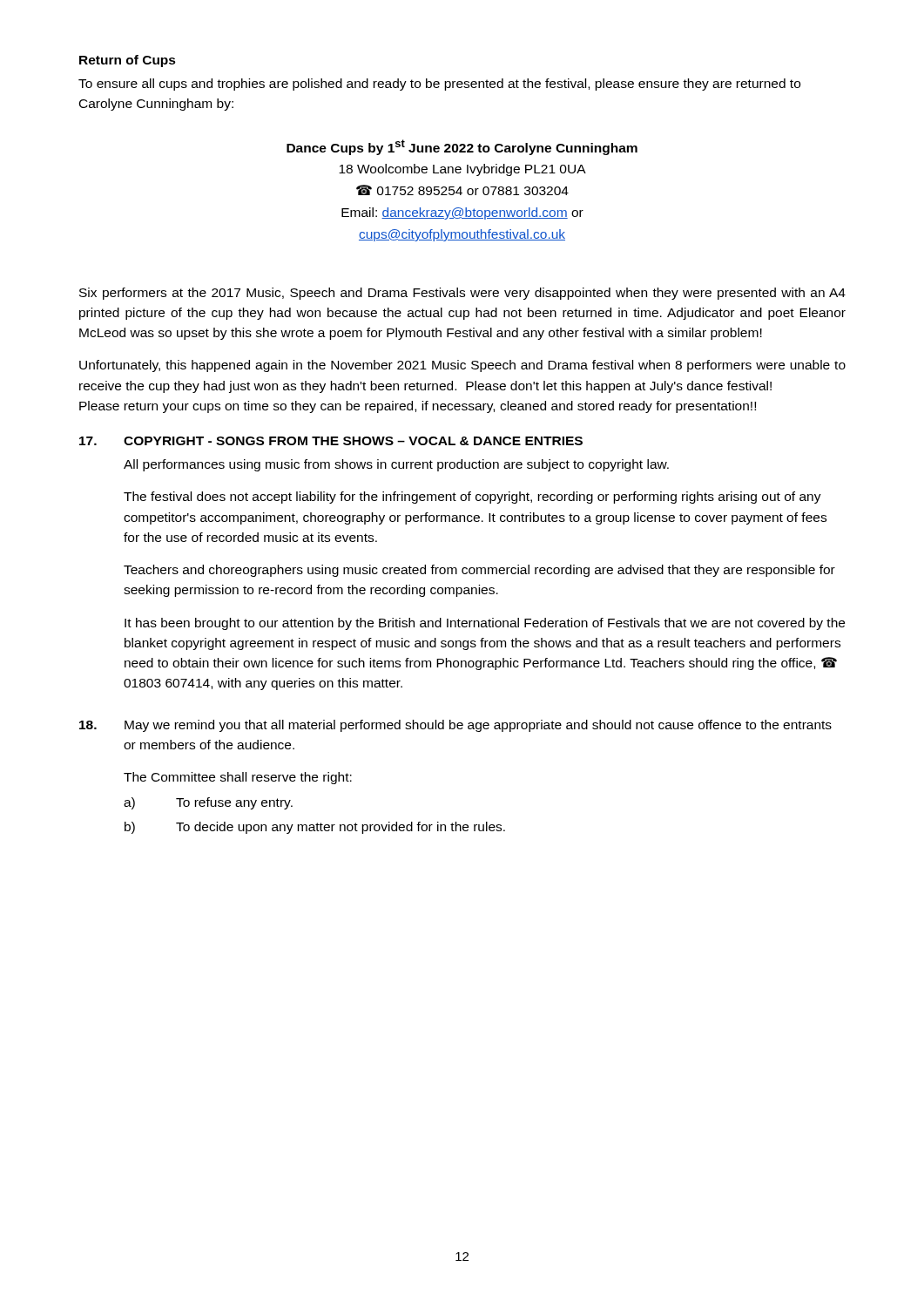Point to "The Committee shall reserve the right:"
The width and height of the screenshot is (924, 1307).
(x=238, y=777)
